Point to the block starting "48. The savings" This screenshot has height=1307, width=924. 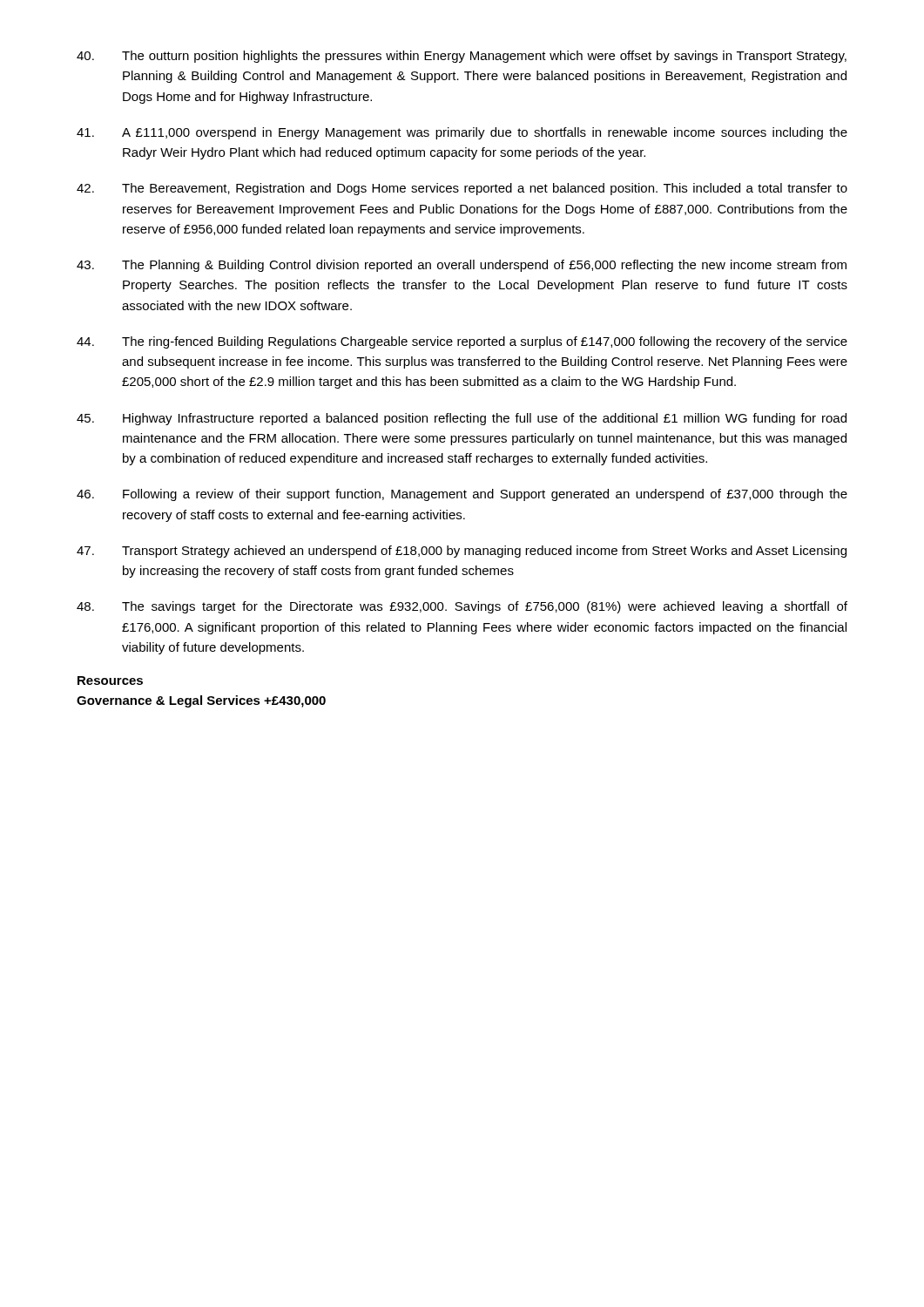point(462,627)
